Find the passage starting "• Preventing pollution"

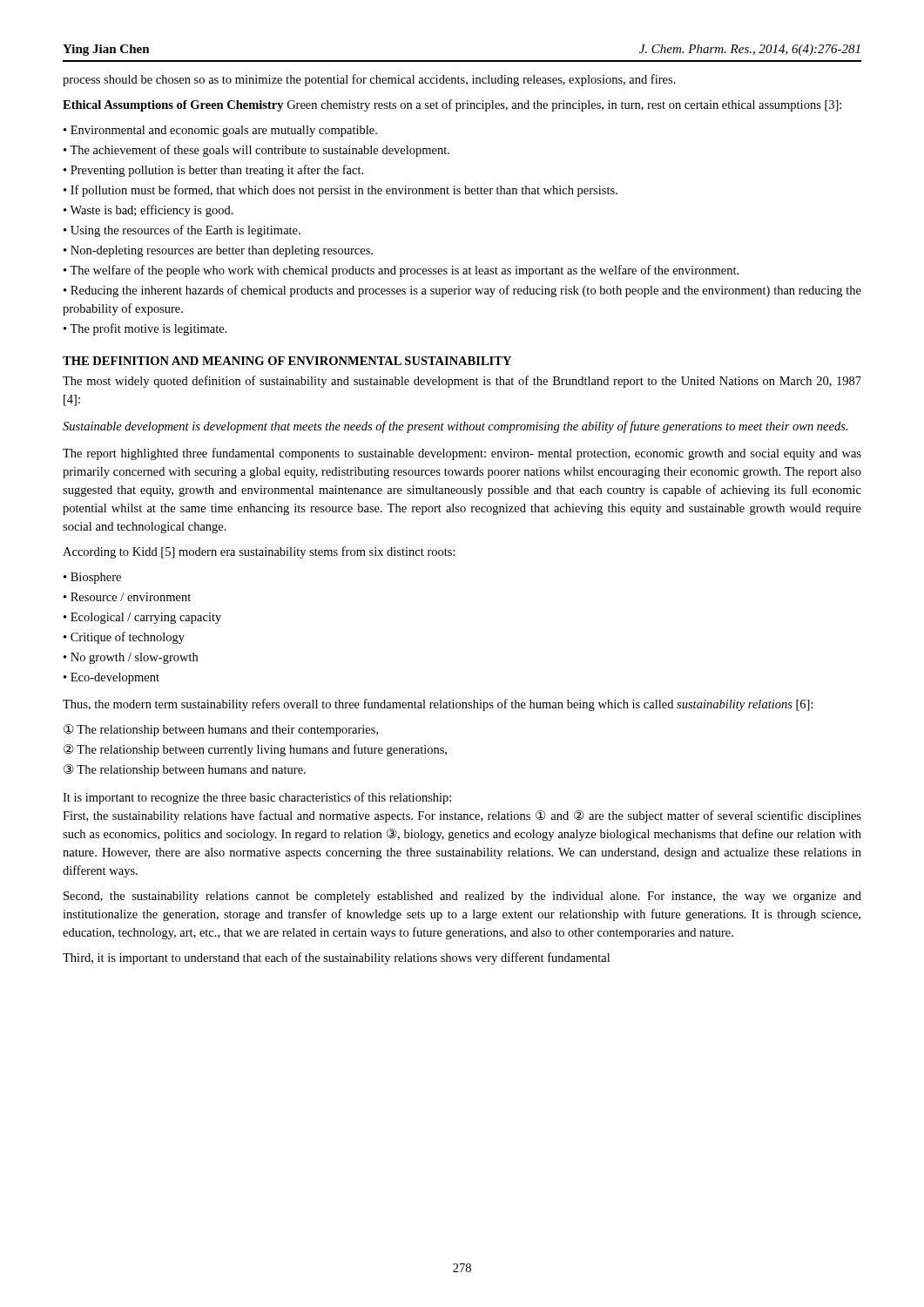pyautogui.click(x=213, y=170)
